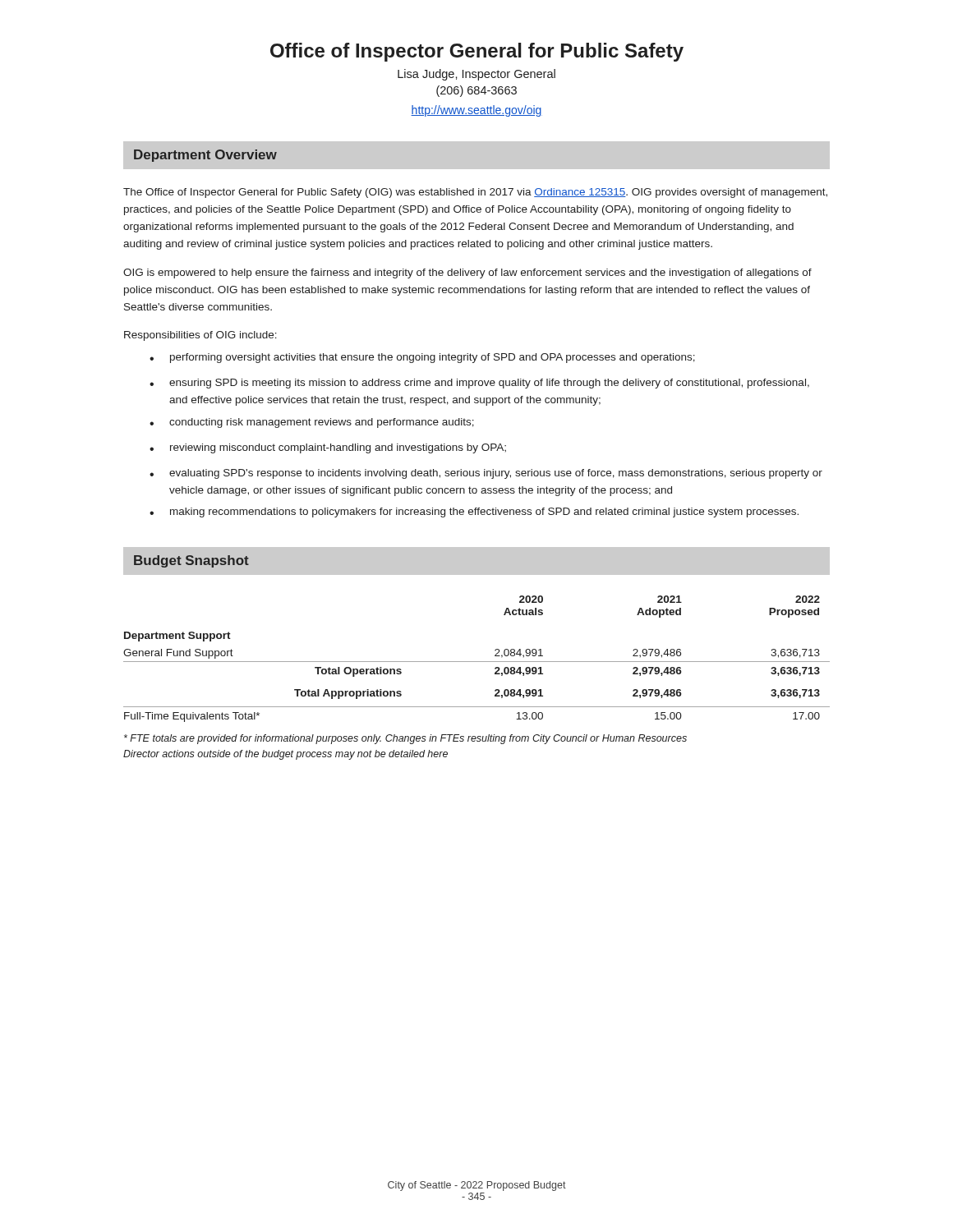Click on the table containing "Full-Time Equivalents Total*"
The image size is (953, 1232).
(476, 657)
